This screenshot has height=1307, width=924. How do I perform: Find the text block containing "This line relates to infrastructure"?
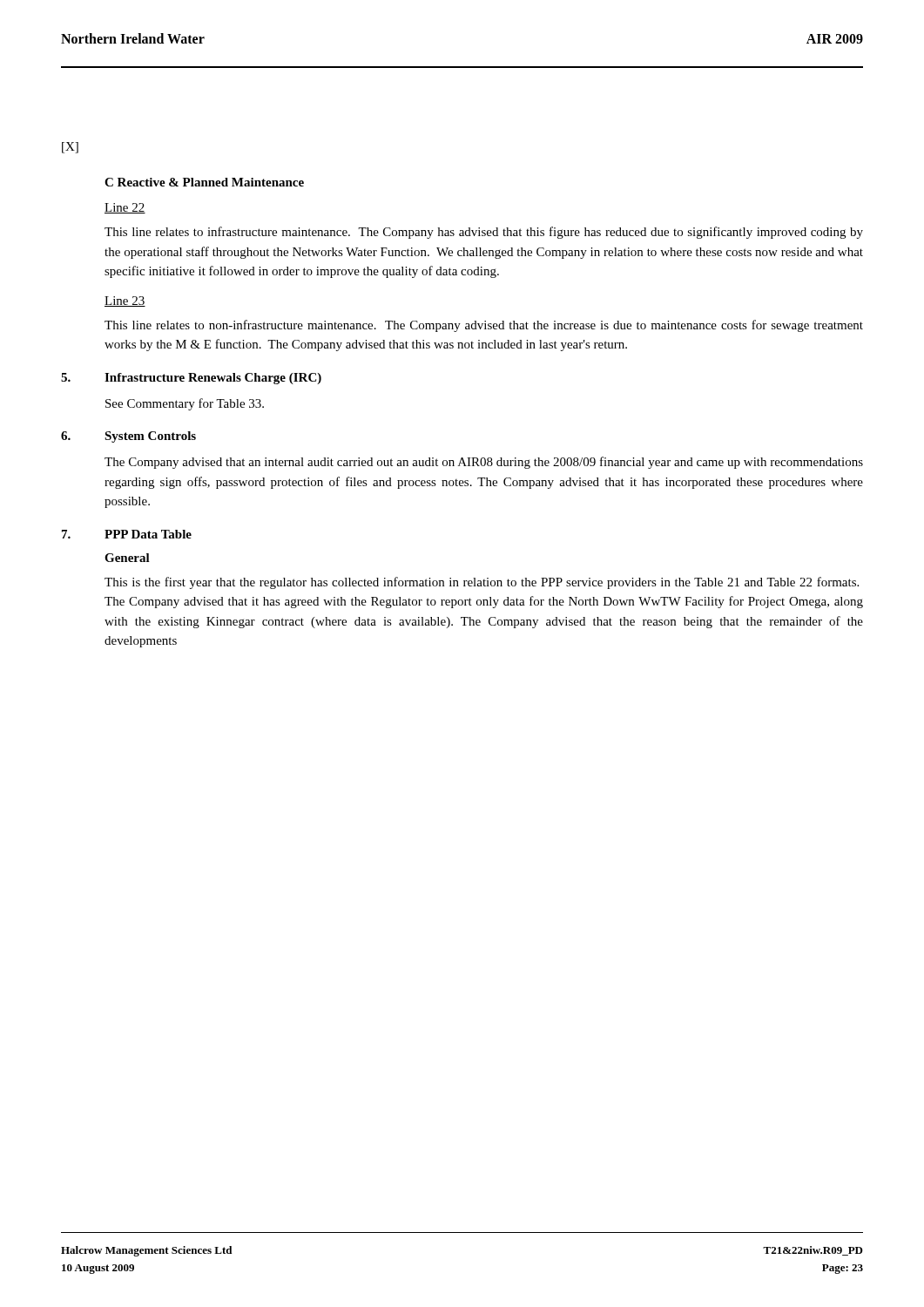(x=484, y=251)
